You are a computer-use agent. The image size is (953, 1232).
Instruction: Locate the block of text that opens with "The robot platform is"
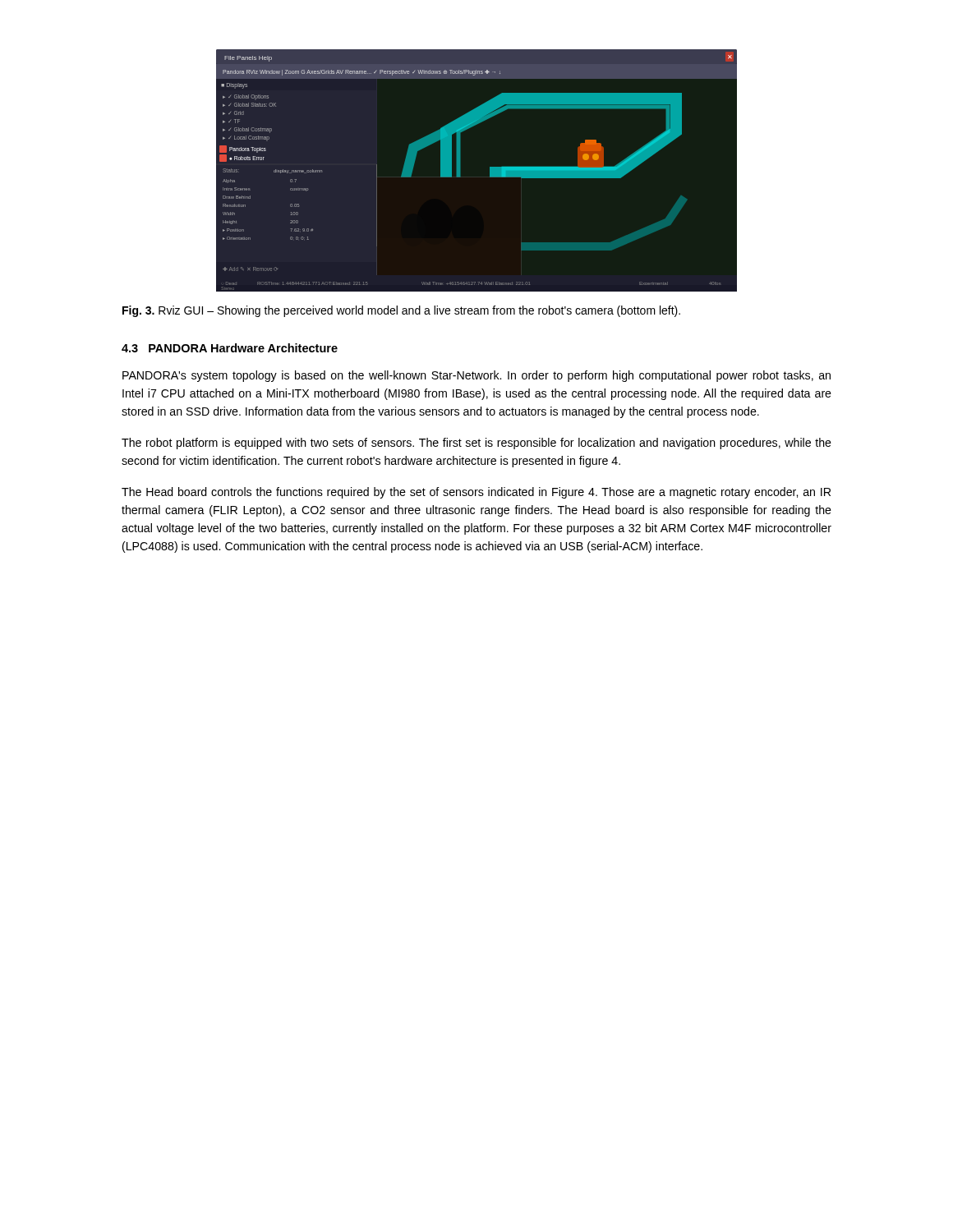pyautogui.click(x=476, y=452)
